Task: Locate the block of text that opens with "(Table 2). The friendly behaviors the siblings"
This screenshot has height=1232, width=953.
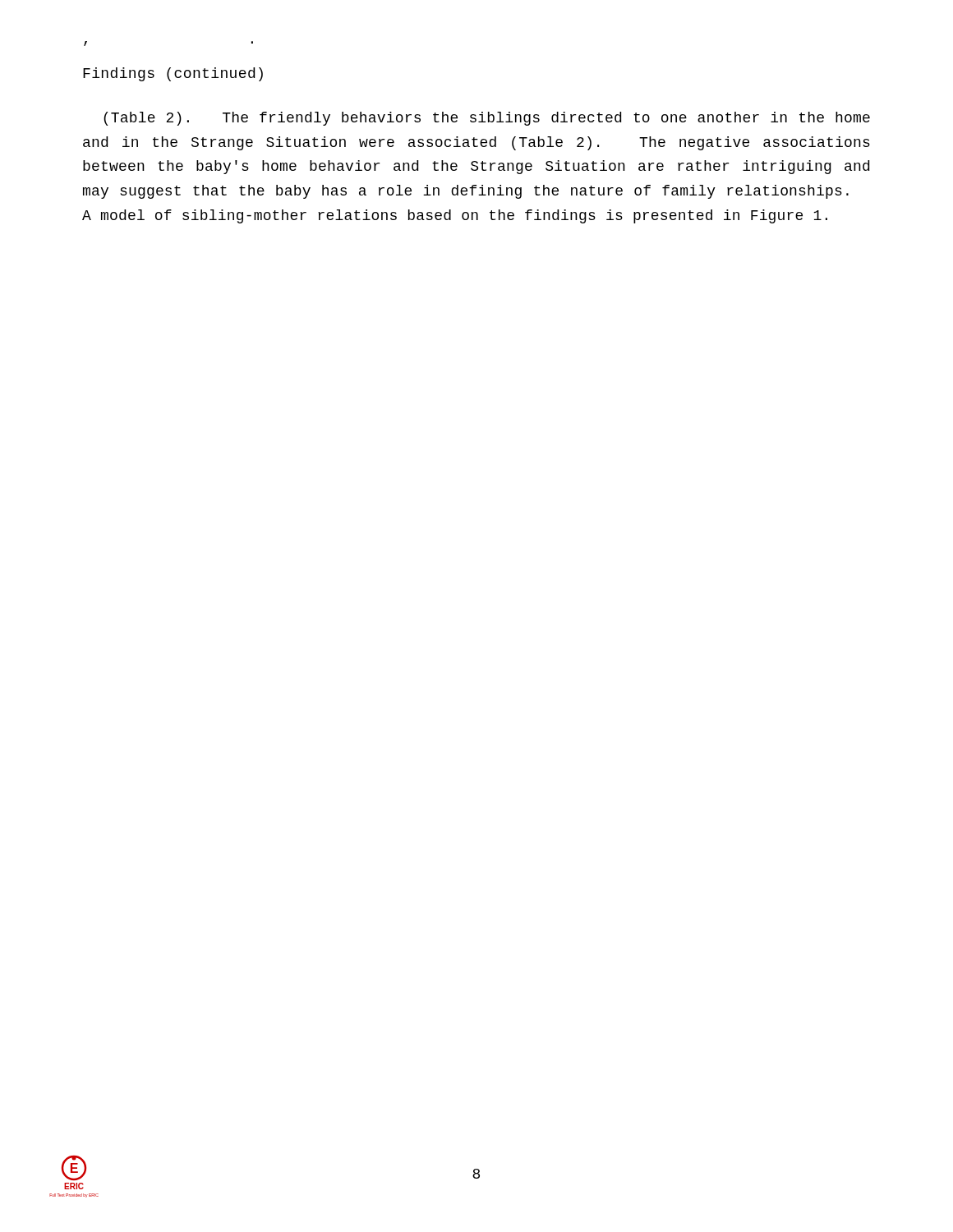Action: [x=476, y=167]
